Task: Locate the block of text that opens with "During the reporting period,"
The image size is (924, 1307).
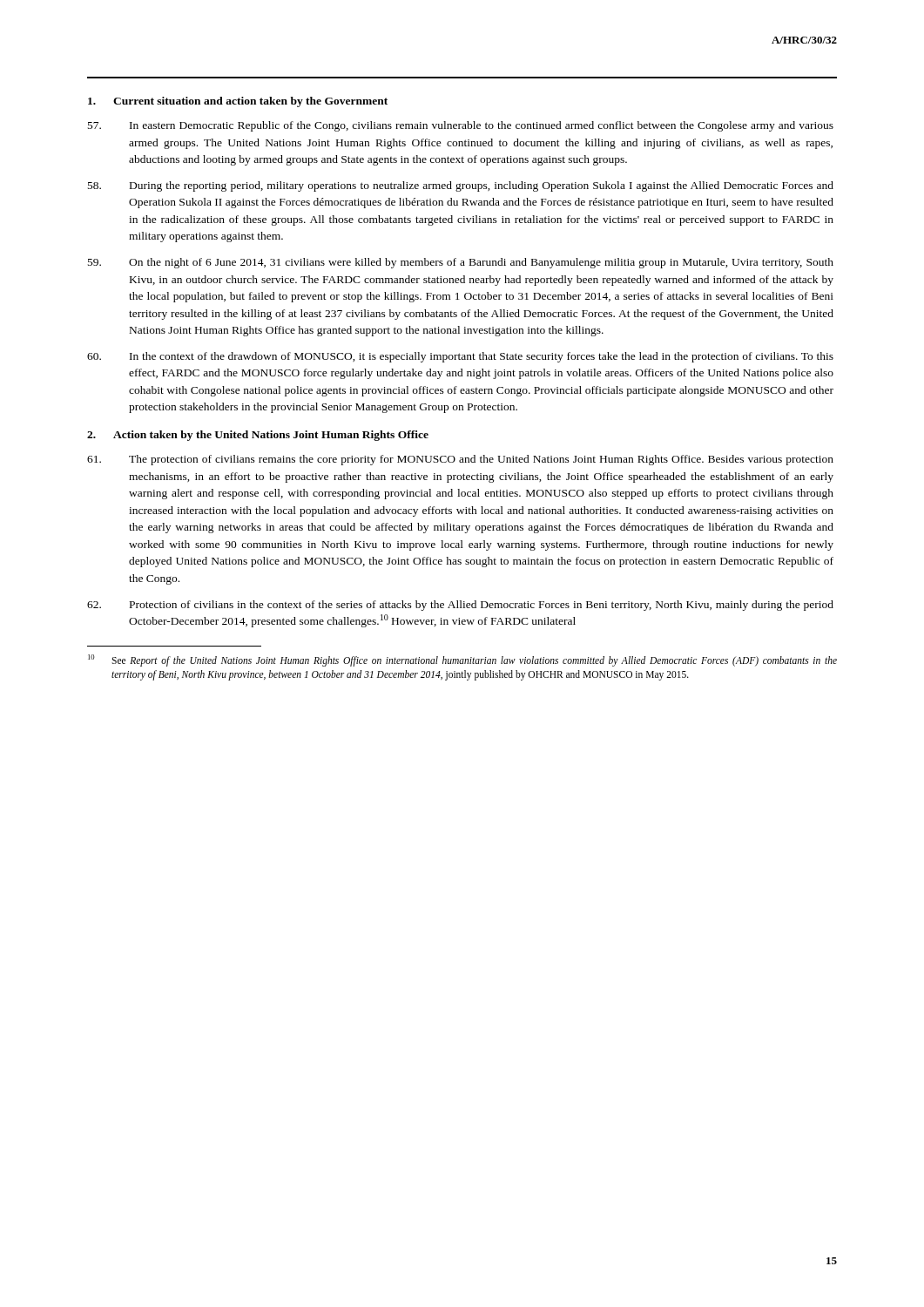Action: click(x=460, y=211)
